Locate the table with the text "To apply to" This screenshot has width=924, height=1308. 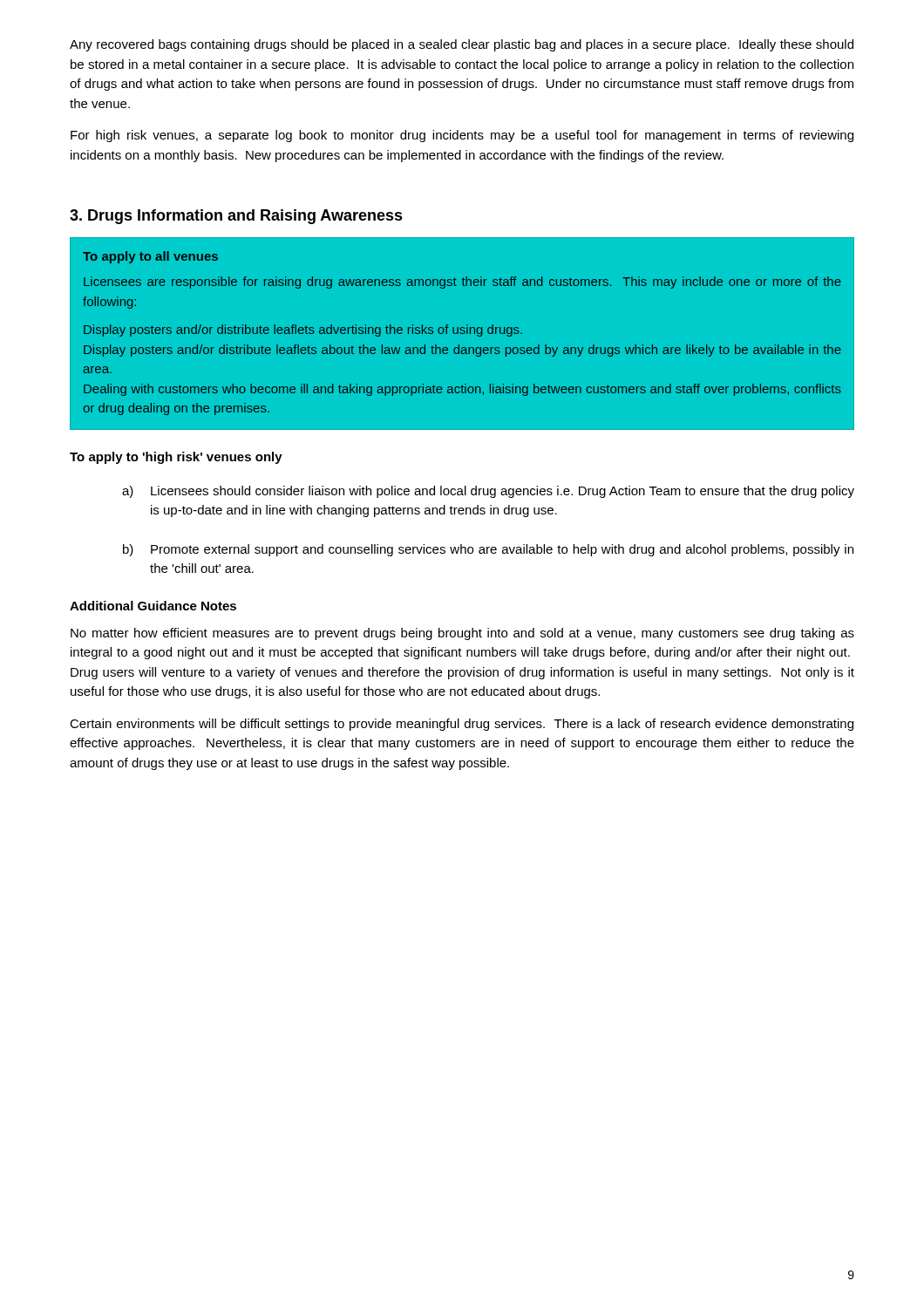click(462, 333)
